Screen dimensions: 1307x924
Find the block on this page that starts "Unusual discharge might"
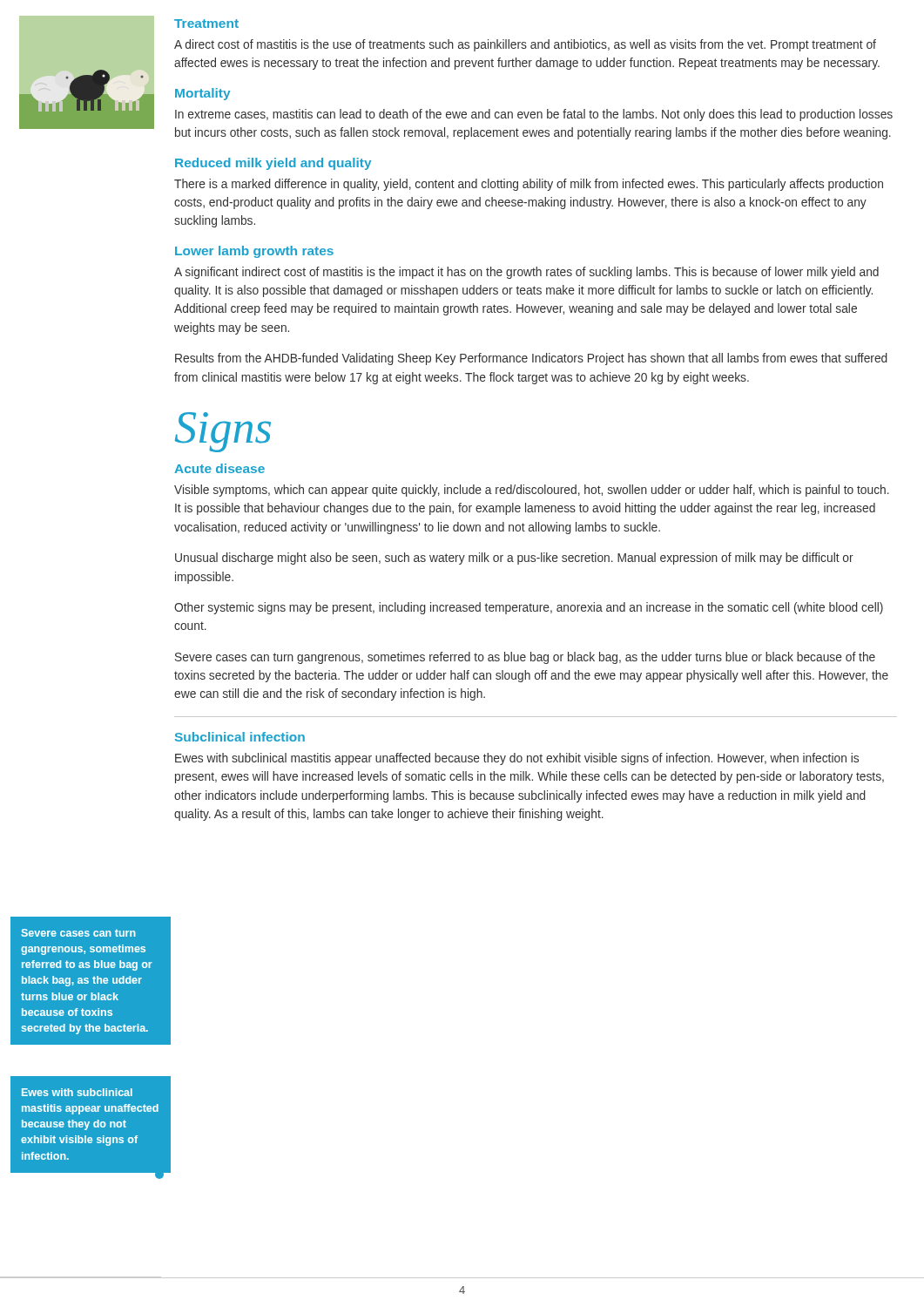tap(536, 568)
